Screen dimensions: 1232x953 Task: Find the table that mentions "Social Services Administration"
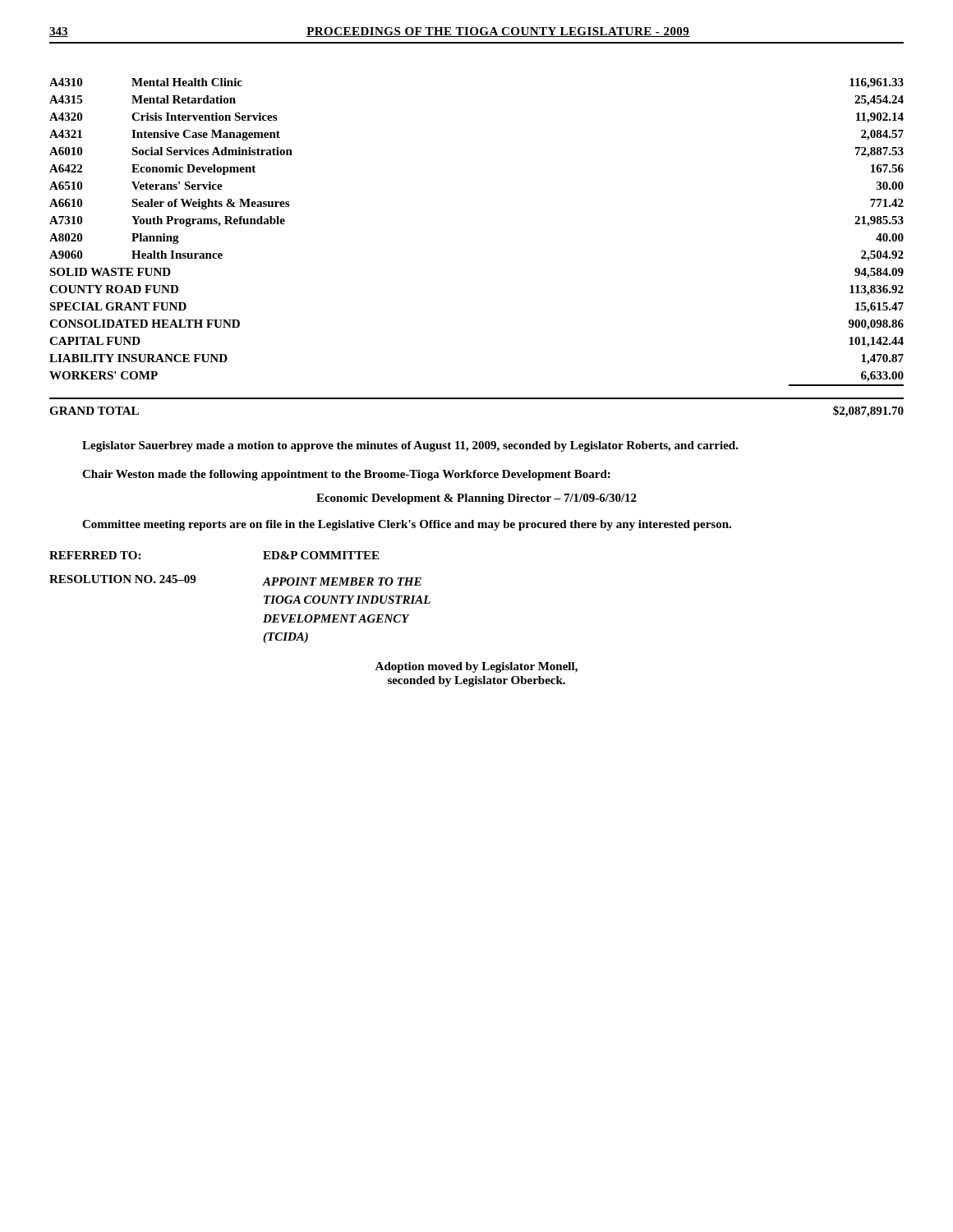pos(476,230)
